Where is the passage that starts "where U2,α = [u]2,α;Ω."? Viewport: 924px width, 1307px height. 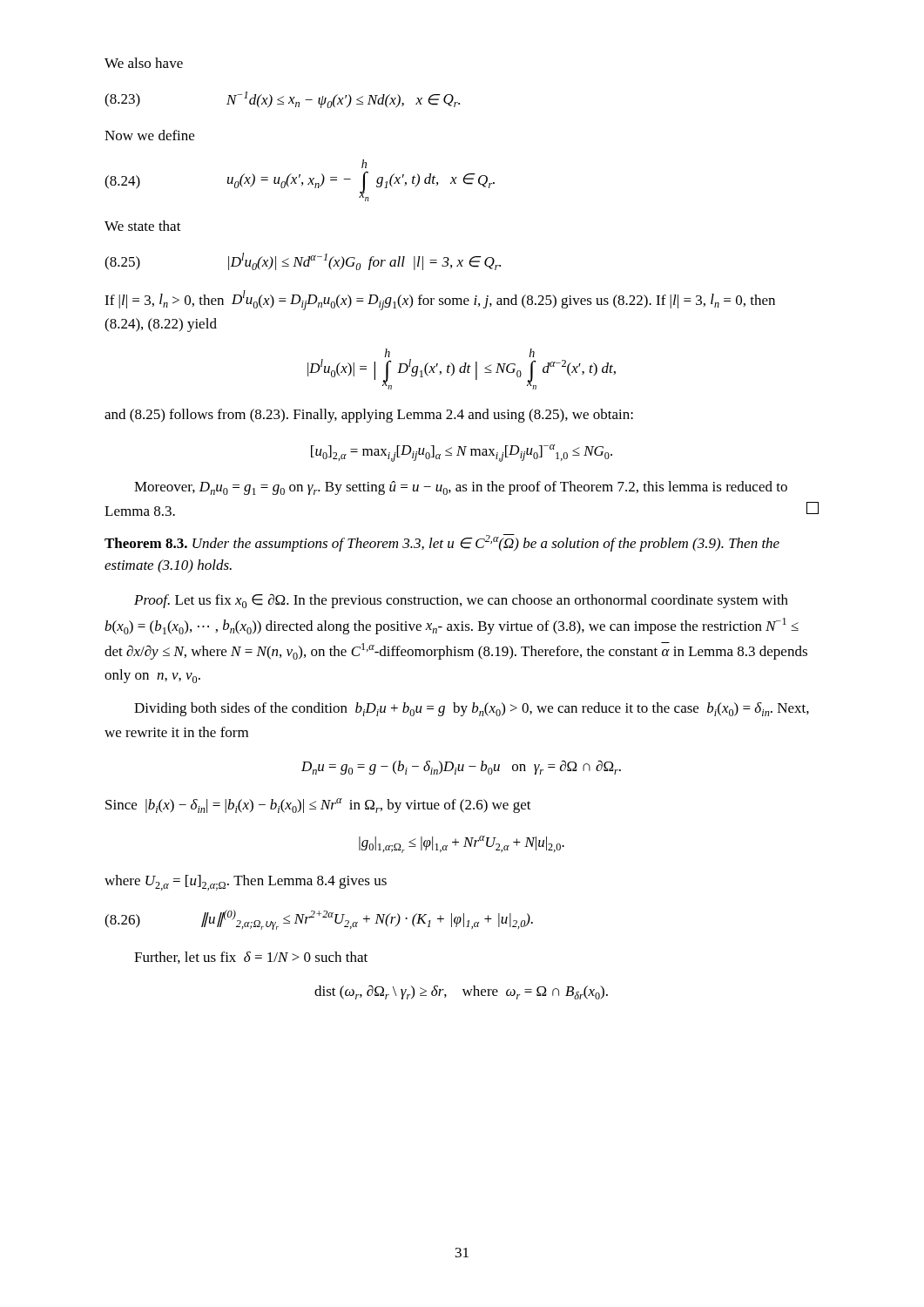click(x=246, y=882)
